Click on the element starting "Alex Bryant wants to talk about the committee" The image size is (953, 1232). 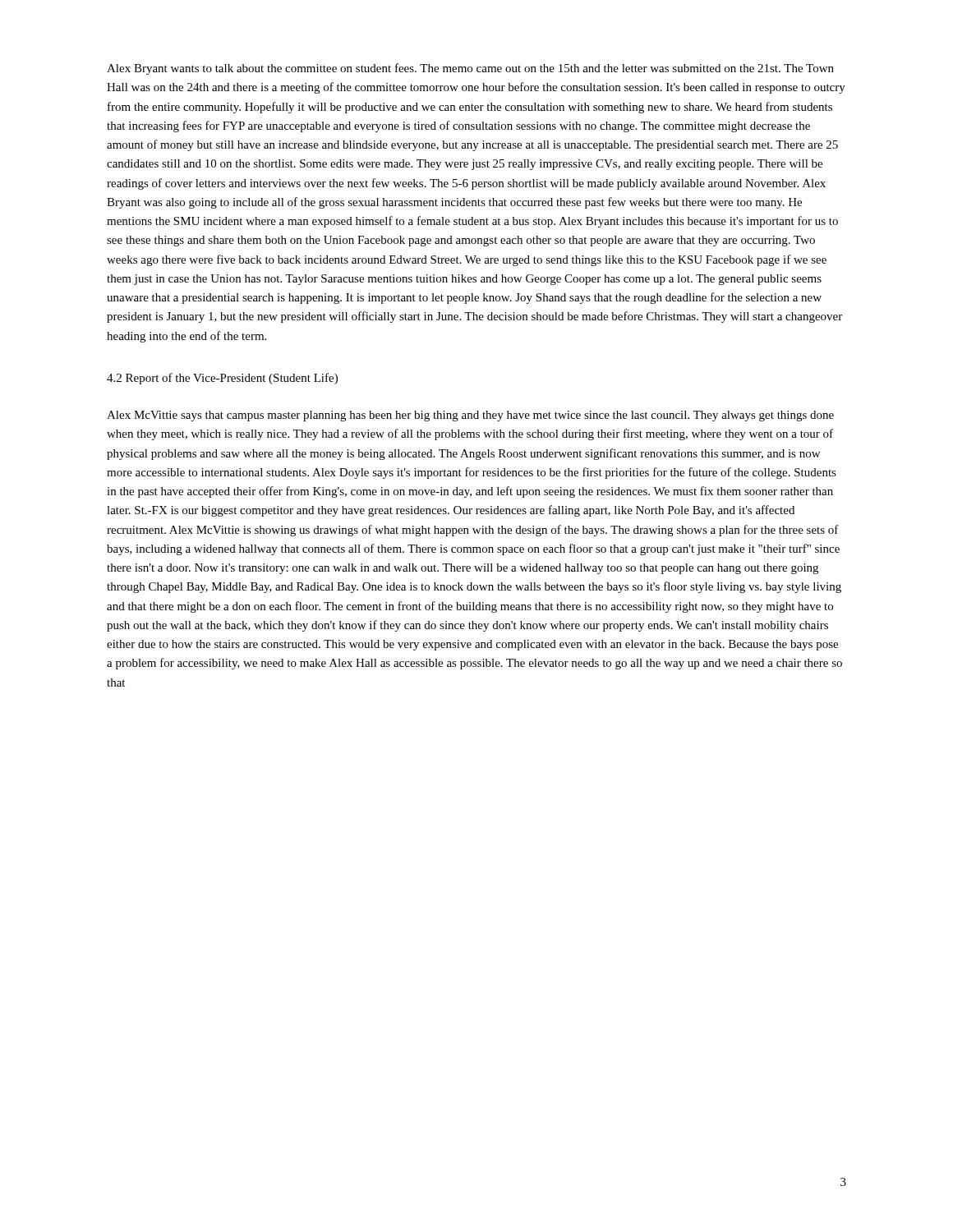[476, 202]
